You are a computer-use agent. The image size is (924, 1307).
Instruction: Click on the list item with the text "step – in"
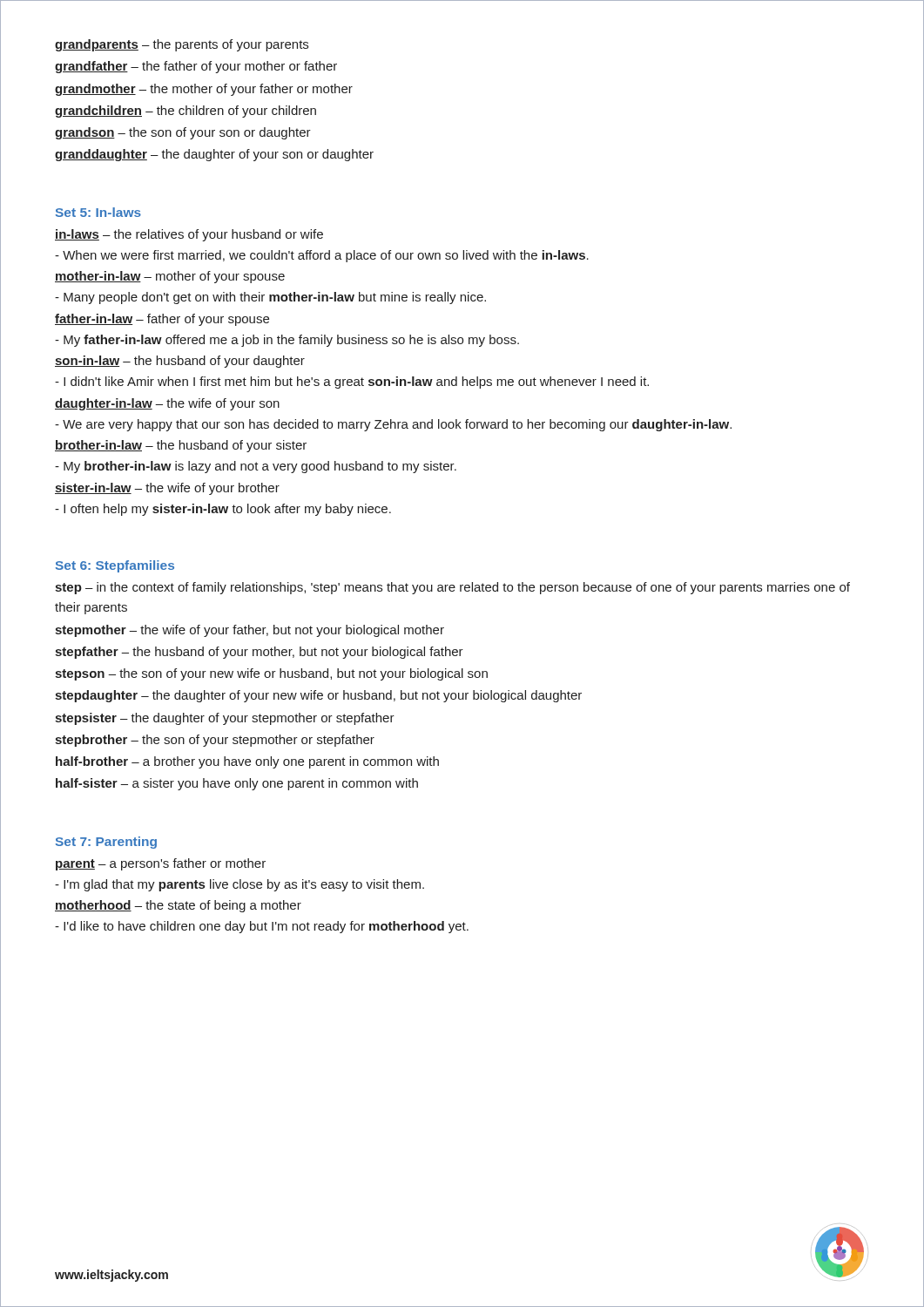(x=452, y=597)
